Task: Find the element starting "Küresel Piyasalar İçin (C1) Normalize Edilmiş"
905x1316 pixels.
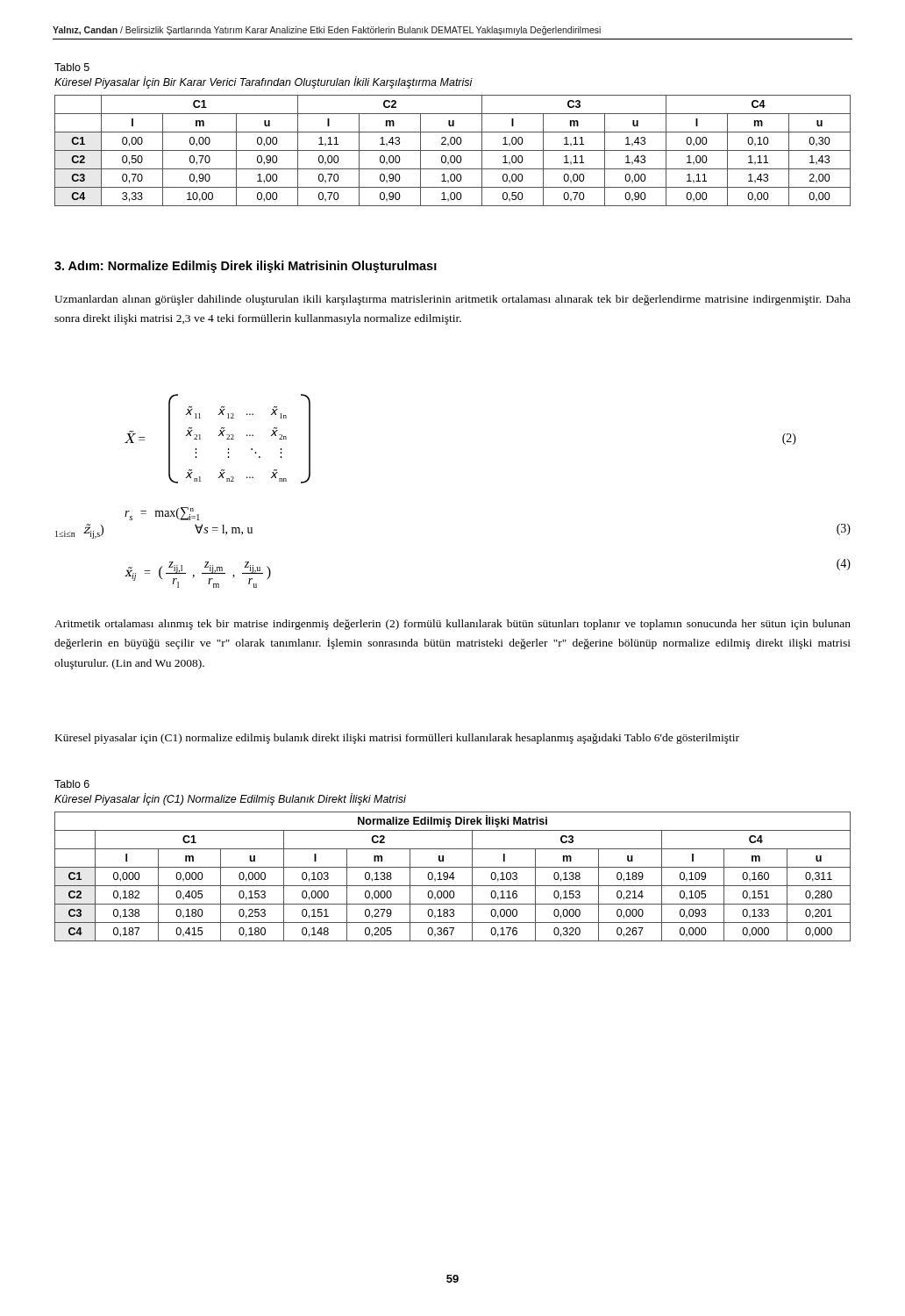Action: (x=230, y=799)
